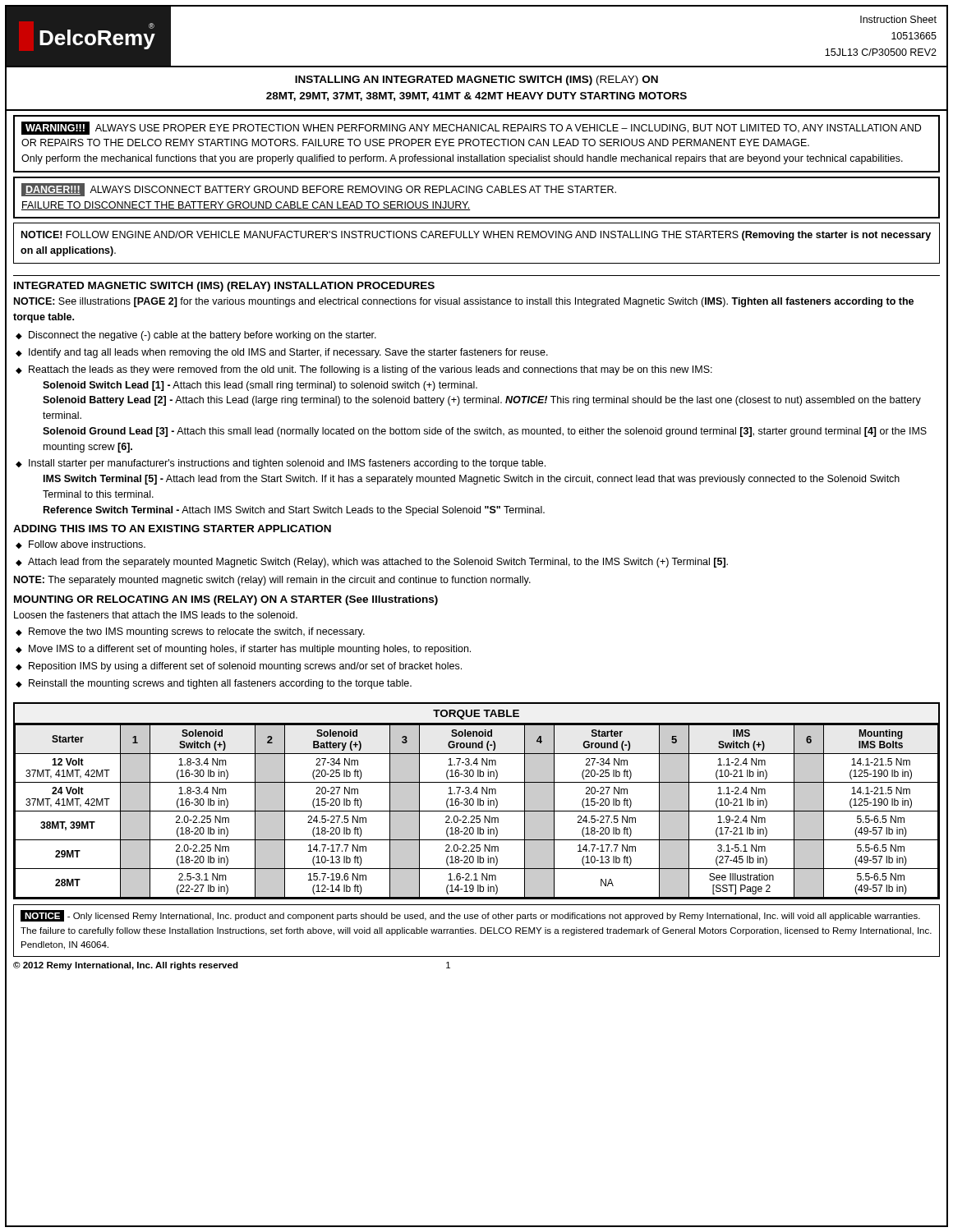The height and width of the screenshot is (1232, 953).
Task: Click on the table containing "1.8-3.4 Nm (16-30 lb in)"
Action: pos(476,801)
